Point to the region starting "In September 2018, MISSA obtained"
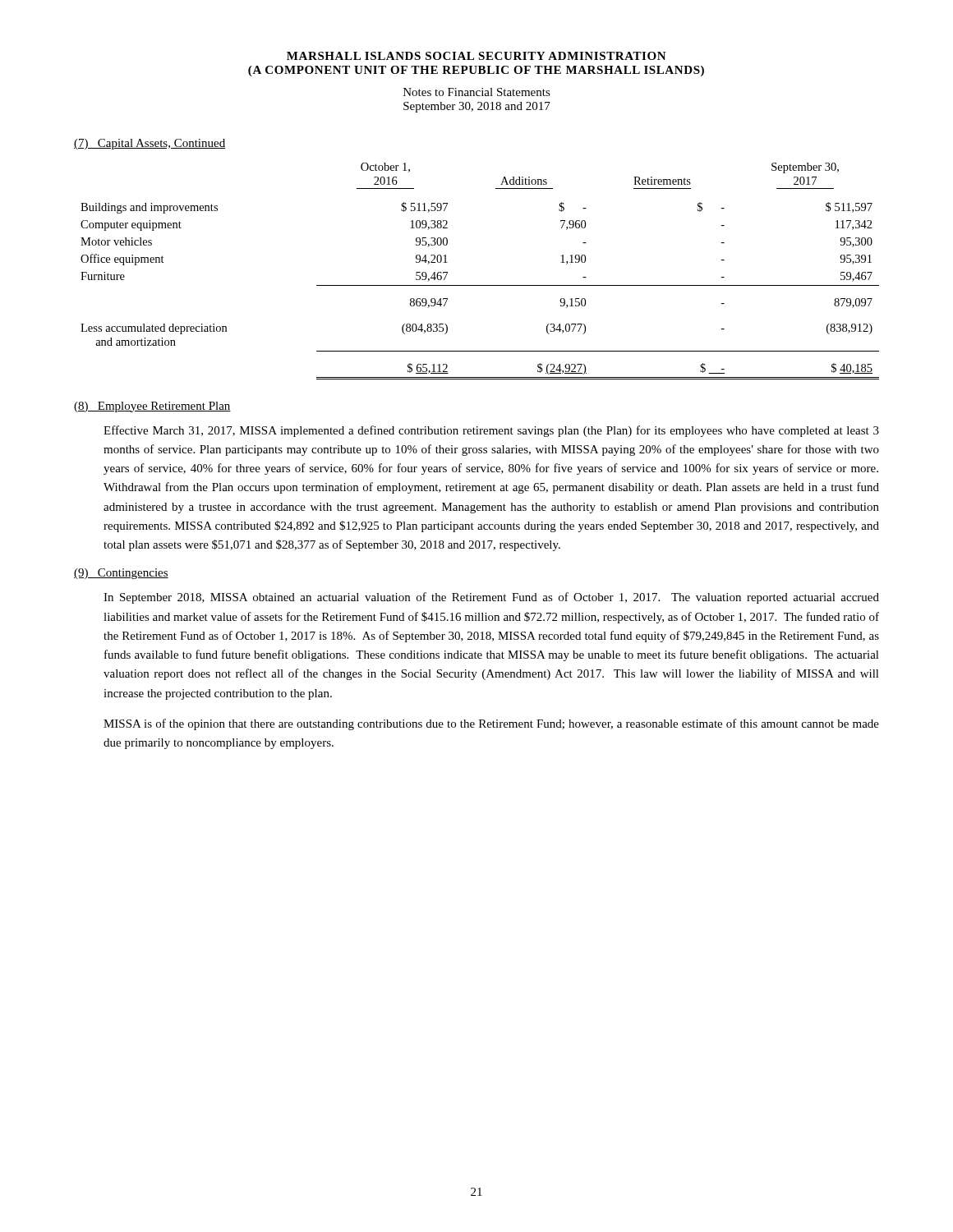The height and width of the screenshot is (1232, 953). (491, 645)
